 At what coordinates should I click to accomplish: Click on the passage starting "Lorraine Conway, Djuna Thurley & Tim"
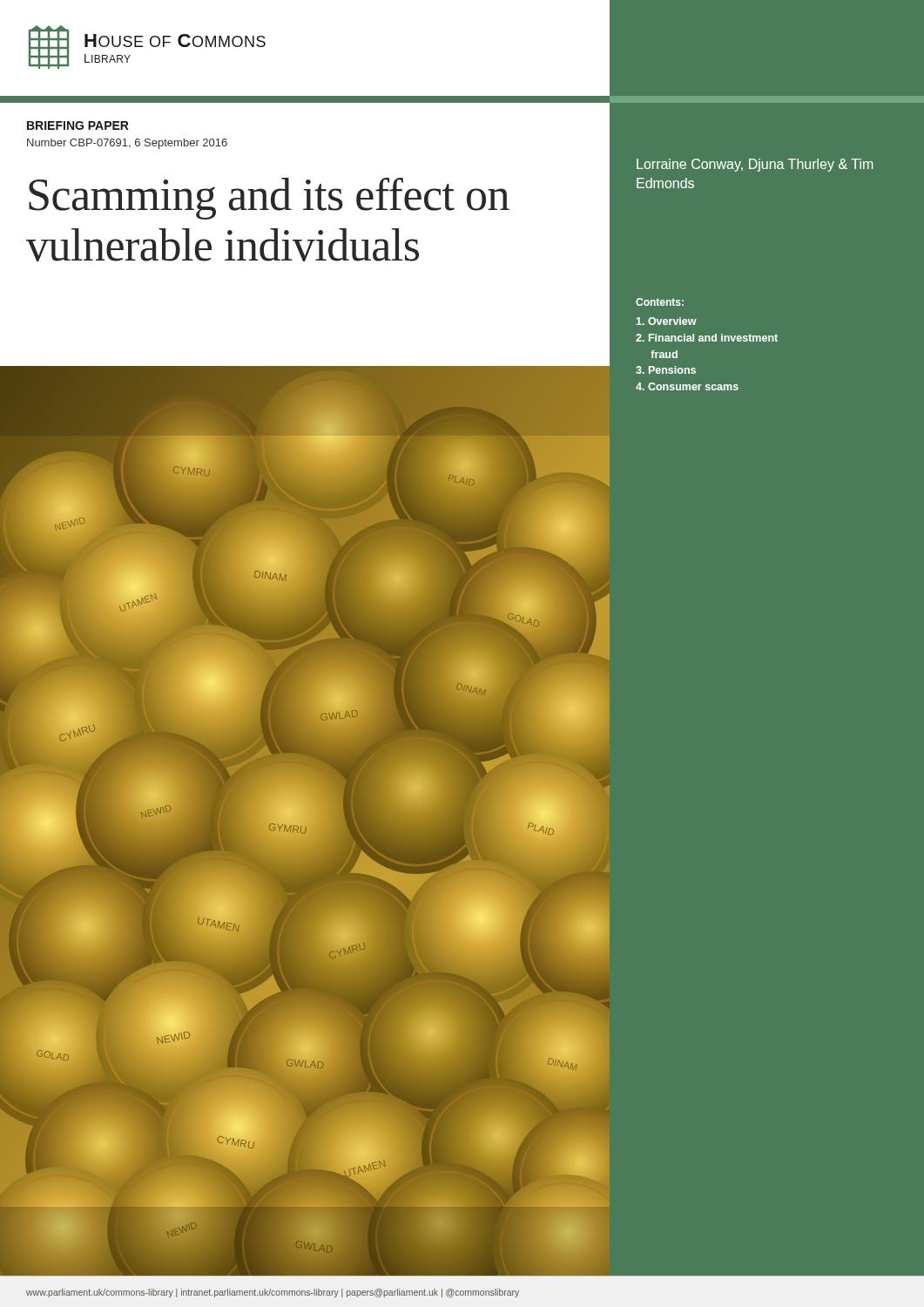pyautogui.click(x=766, y=174)
